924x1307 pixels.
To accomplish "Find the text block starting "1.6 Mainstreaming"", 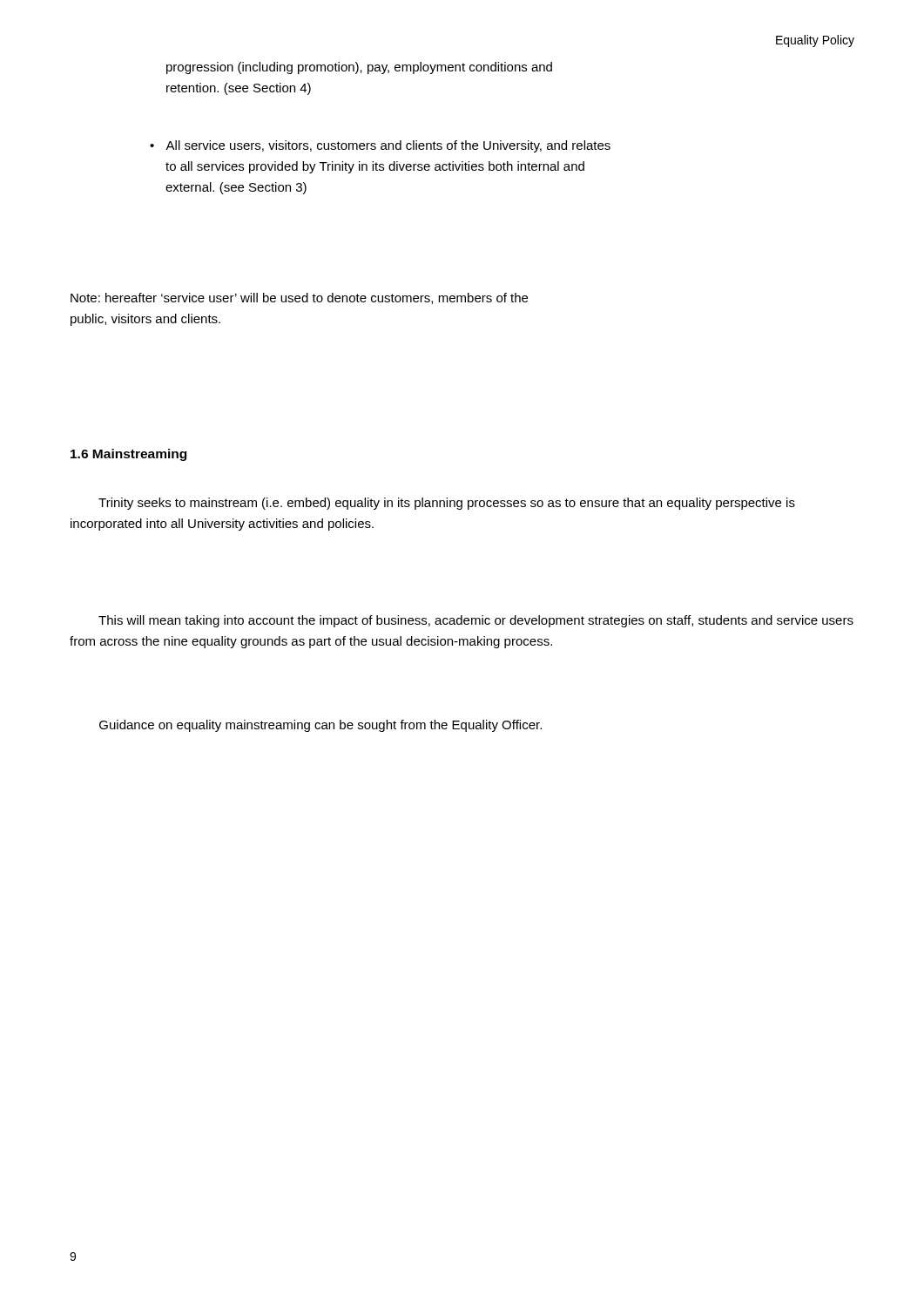I will click(x=129, y=454).
